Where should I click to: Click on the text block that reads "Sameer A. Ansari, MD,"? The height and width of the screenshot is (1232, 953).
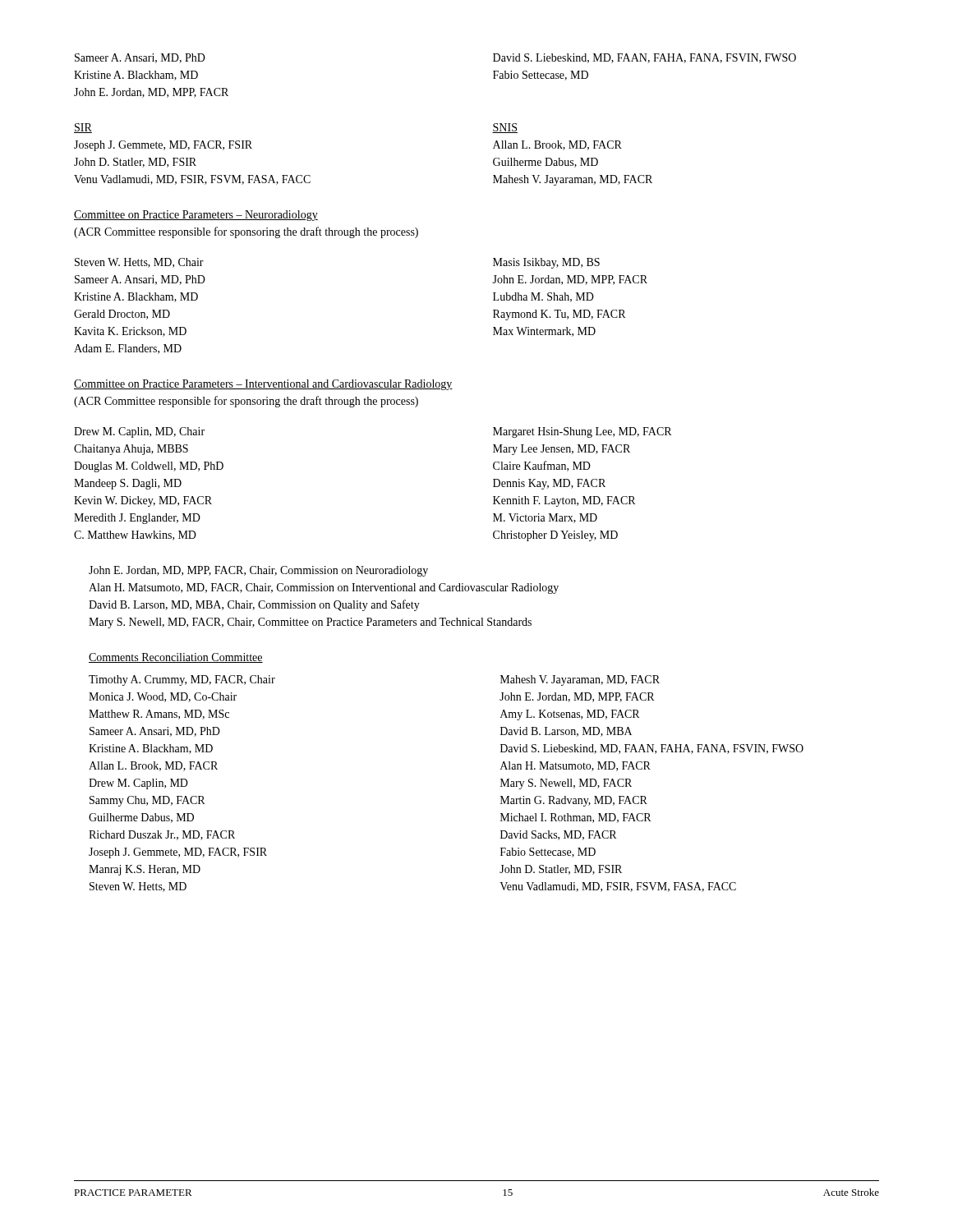click(x=140, y=58)
